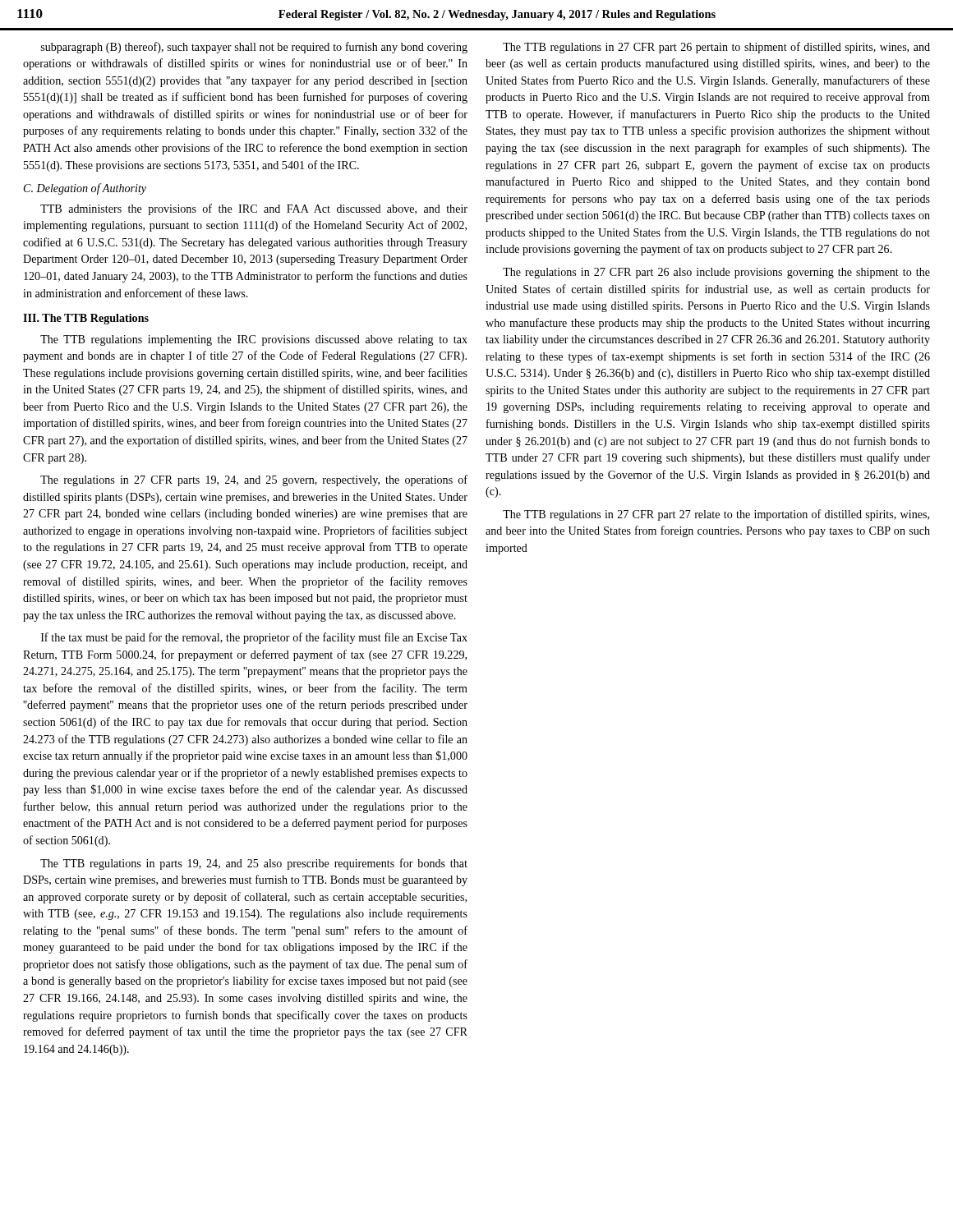Find the element starting "The regulations in 27 CFR part"

click(x=708, y=382)
